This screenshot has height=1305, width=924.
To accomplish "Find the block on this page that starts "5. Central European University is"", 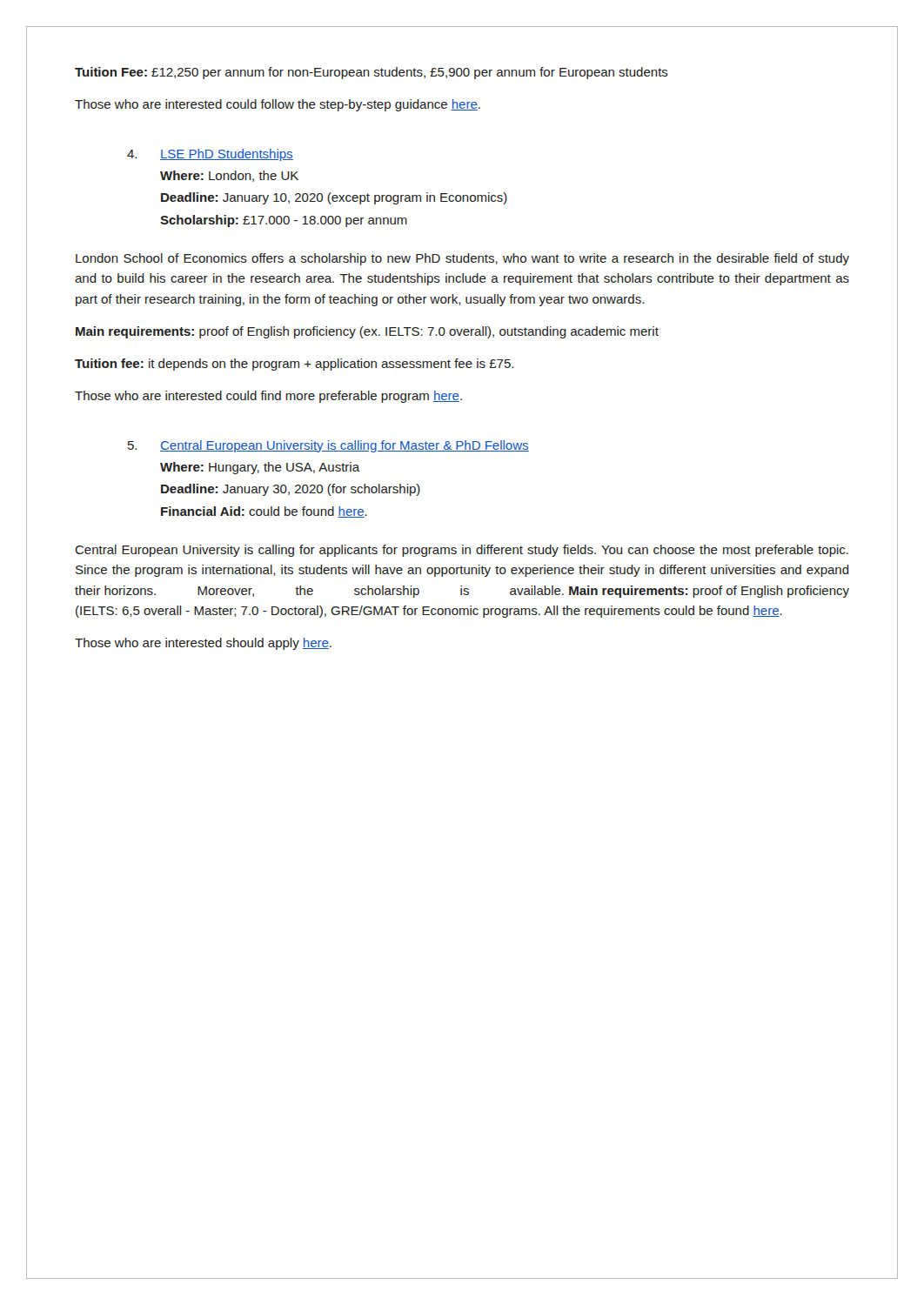I will click(328, 446).
